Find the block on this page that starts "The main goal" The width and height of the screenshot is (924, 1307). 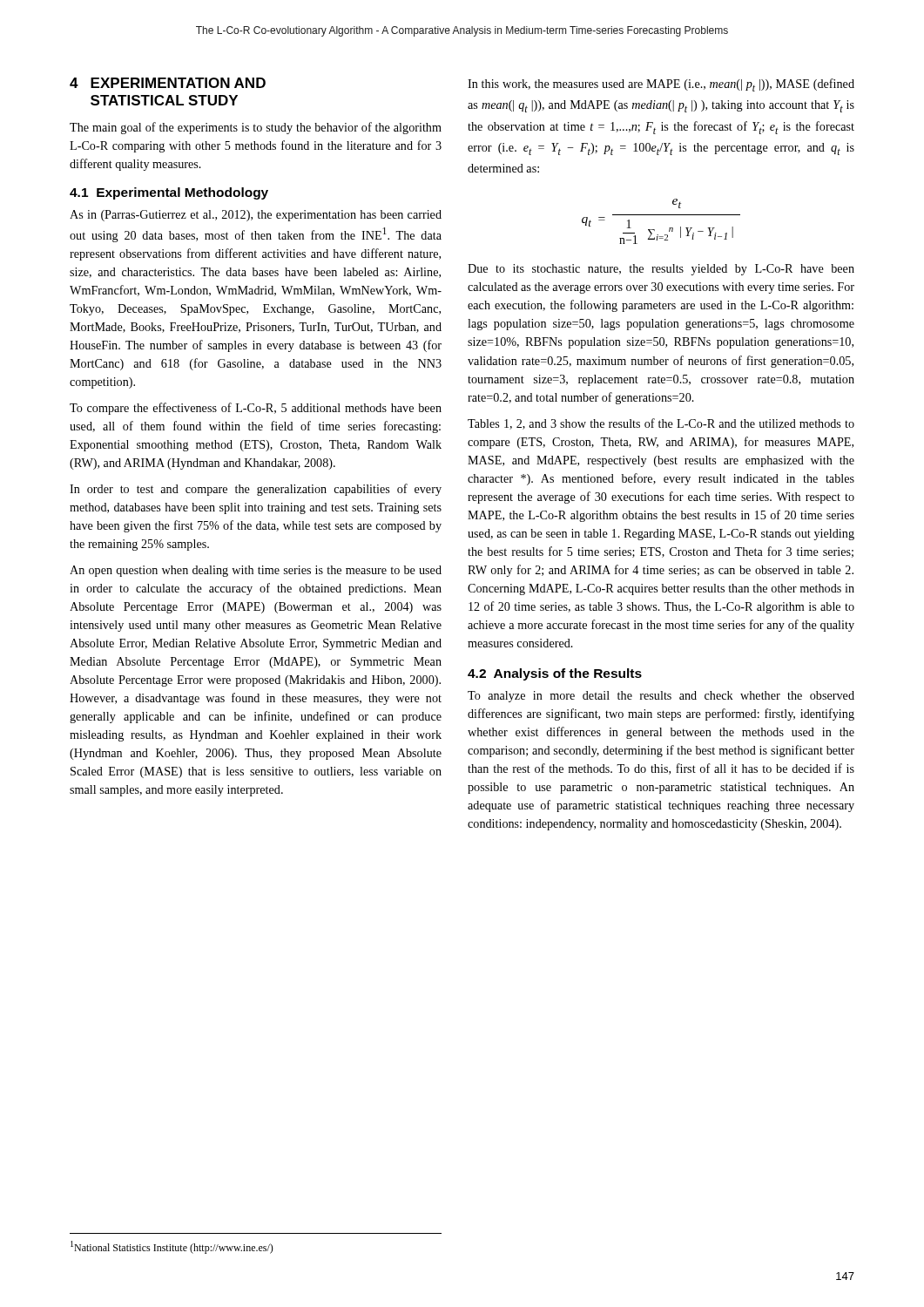(256, 146)
